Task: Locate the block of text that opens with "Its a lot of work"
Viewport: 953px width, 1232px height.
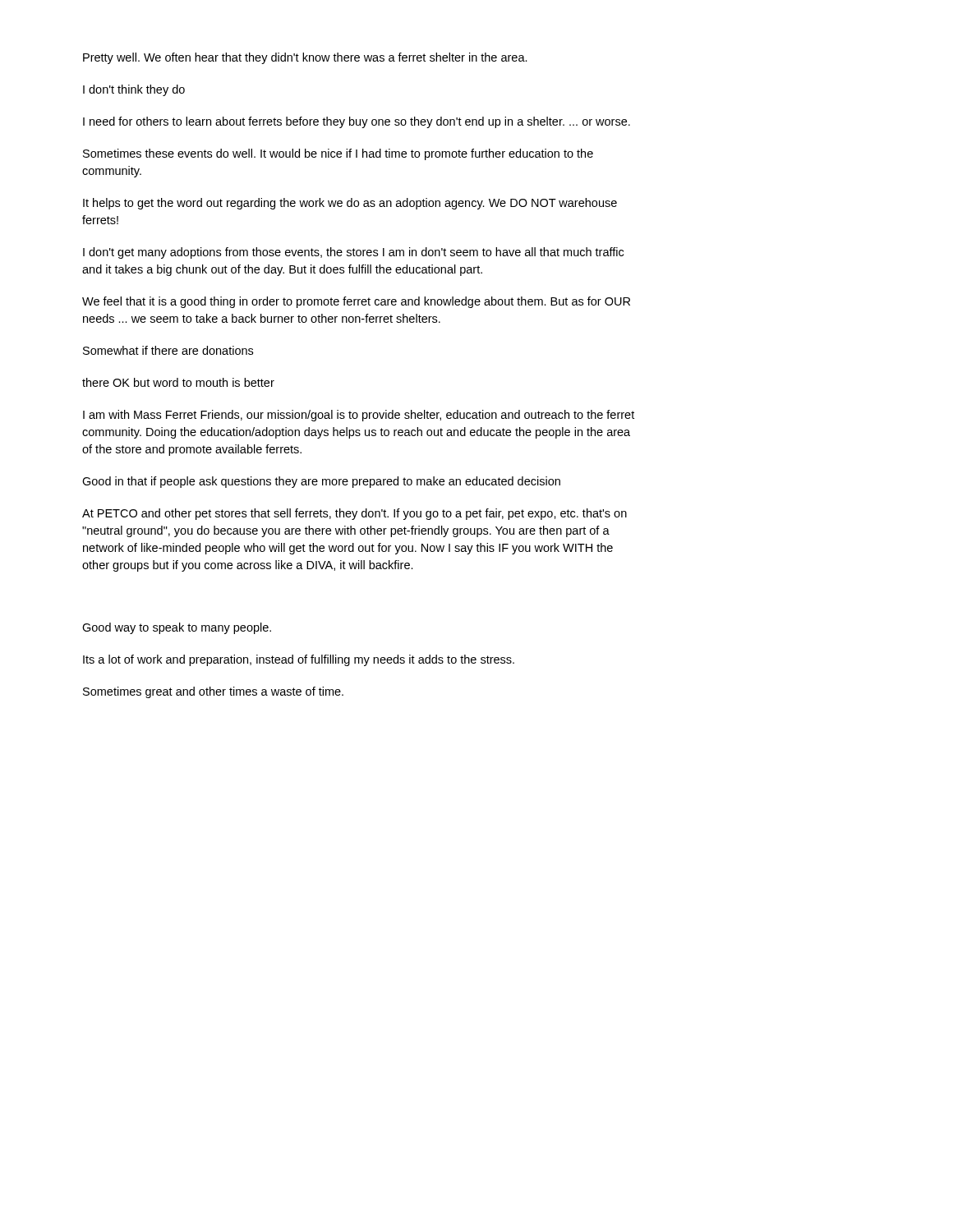Action: pos(299,660)
